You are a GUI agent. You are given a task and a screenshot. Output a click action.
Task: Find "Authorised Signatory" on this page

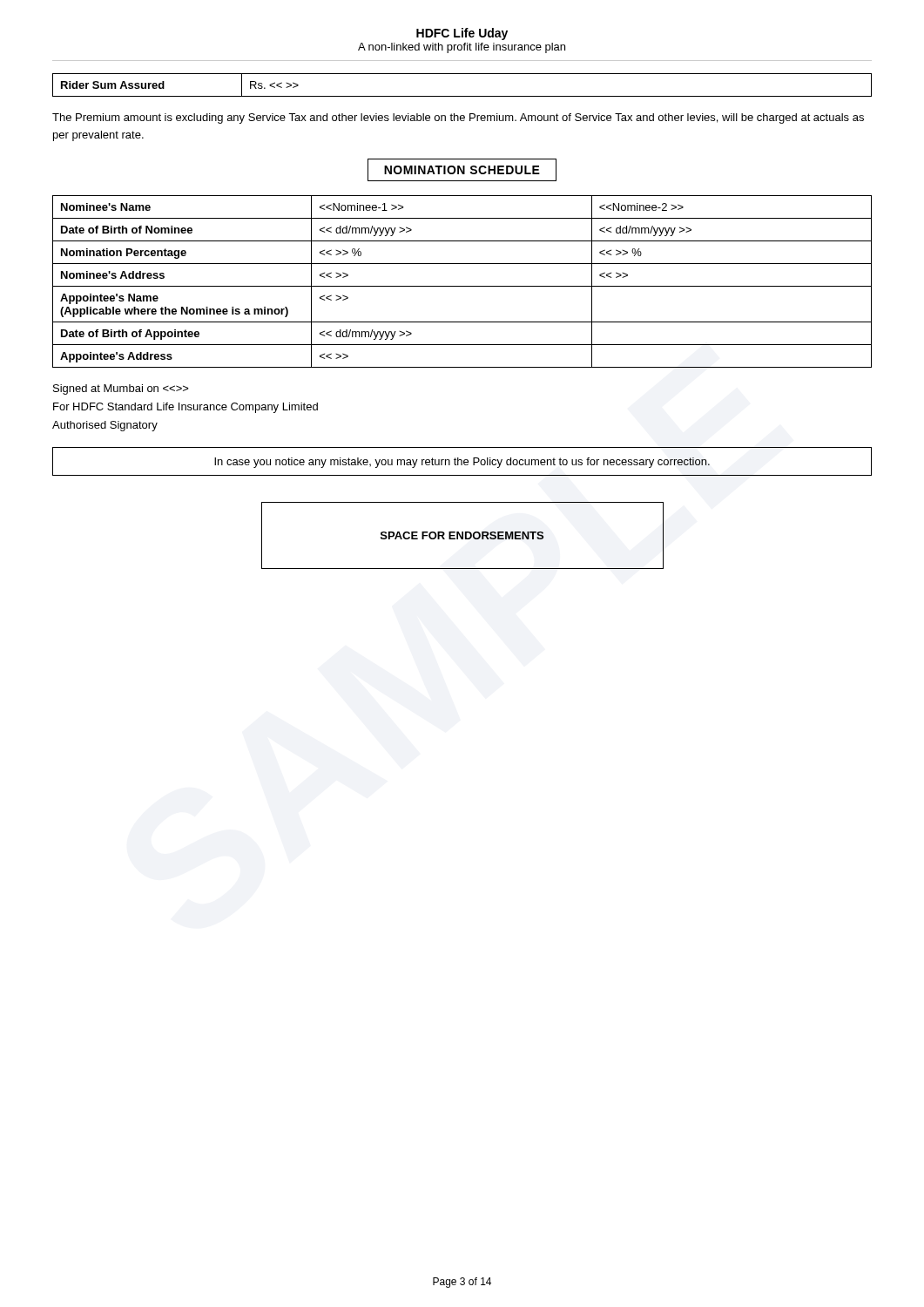pos(105,425)
